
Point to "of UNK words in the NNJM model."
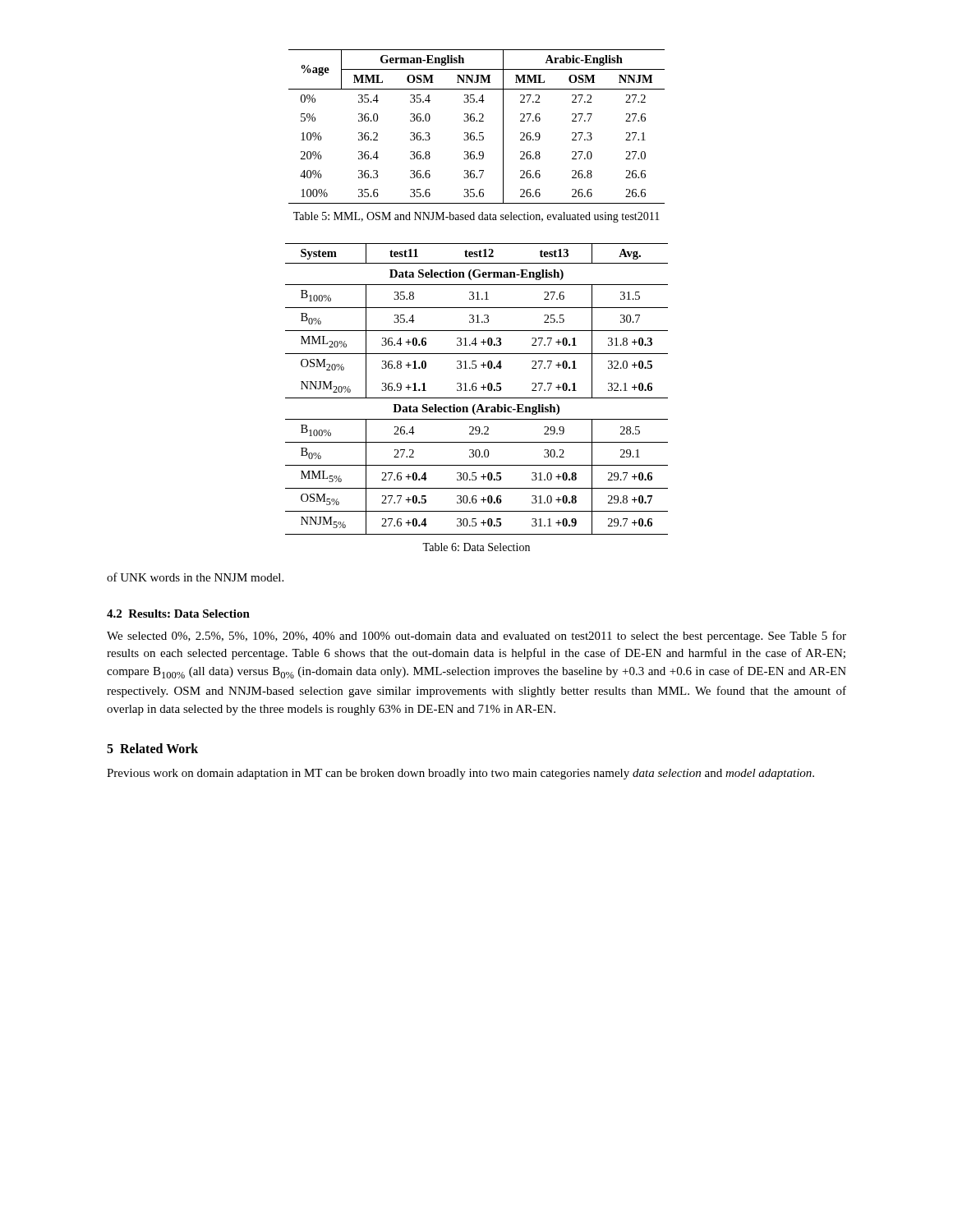tap(196, 577)
